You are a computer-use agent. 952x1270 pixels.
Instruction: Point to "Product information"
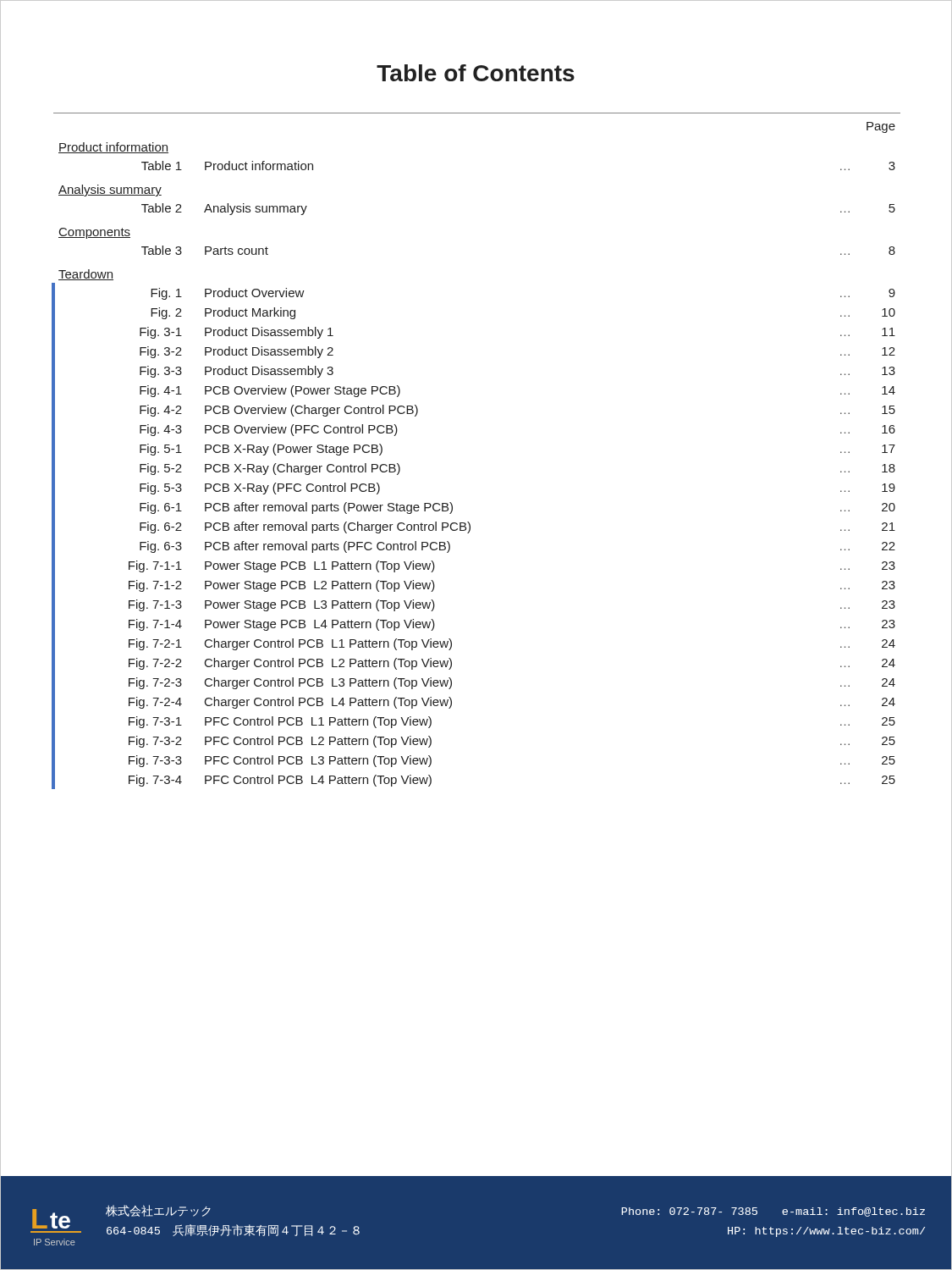pos(113,147)
